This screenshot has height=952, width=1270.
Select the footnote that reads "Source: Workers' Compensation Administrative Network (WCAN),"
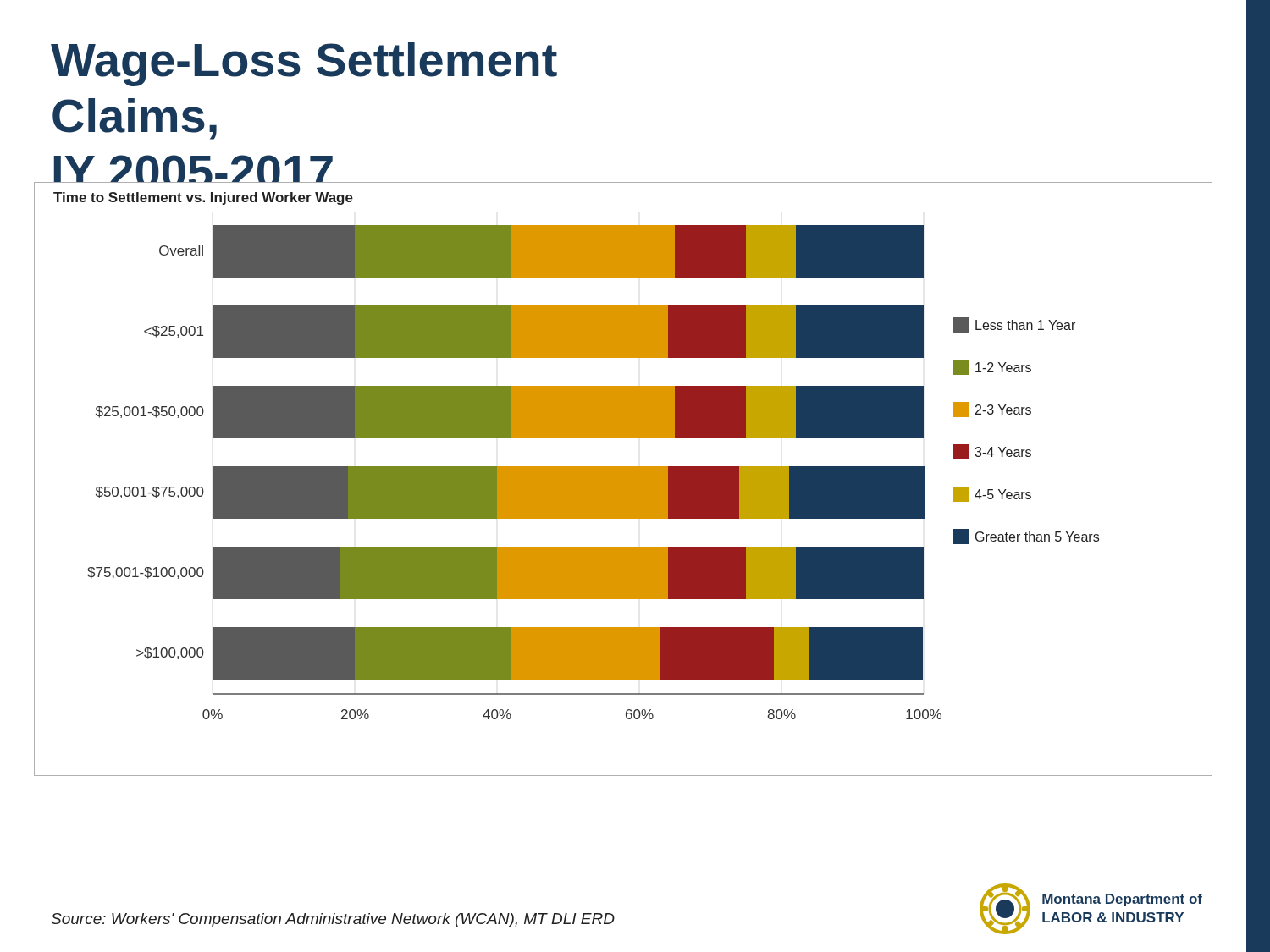pyautogui.click(x=333, y=919)
